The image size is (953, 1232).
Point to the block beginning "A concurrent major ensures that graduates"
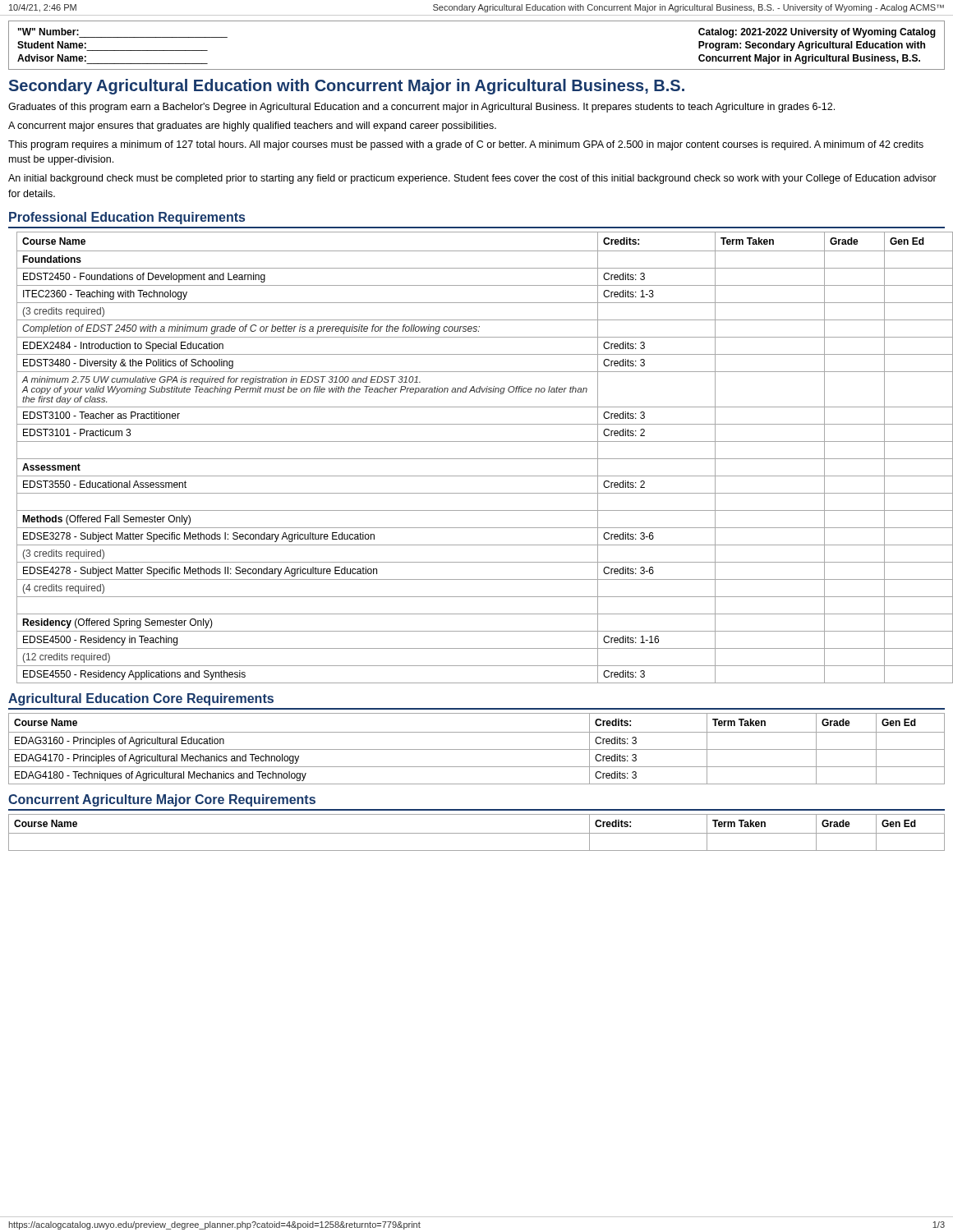tap(253, 125)
